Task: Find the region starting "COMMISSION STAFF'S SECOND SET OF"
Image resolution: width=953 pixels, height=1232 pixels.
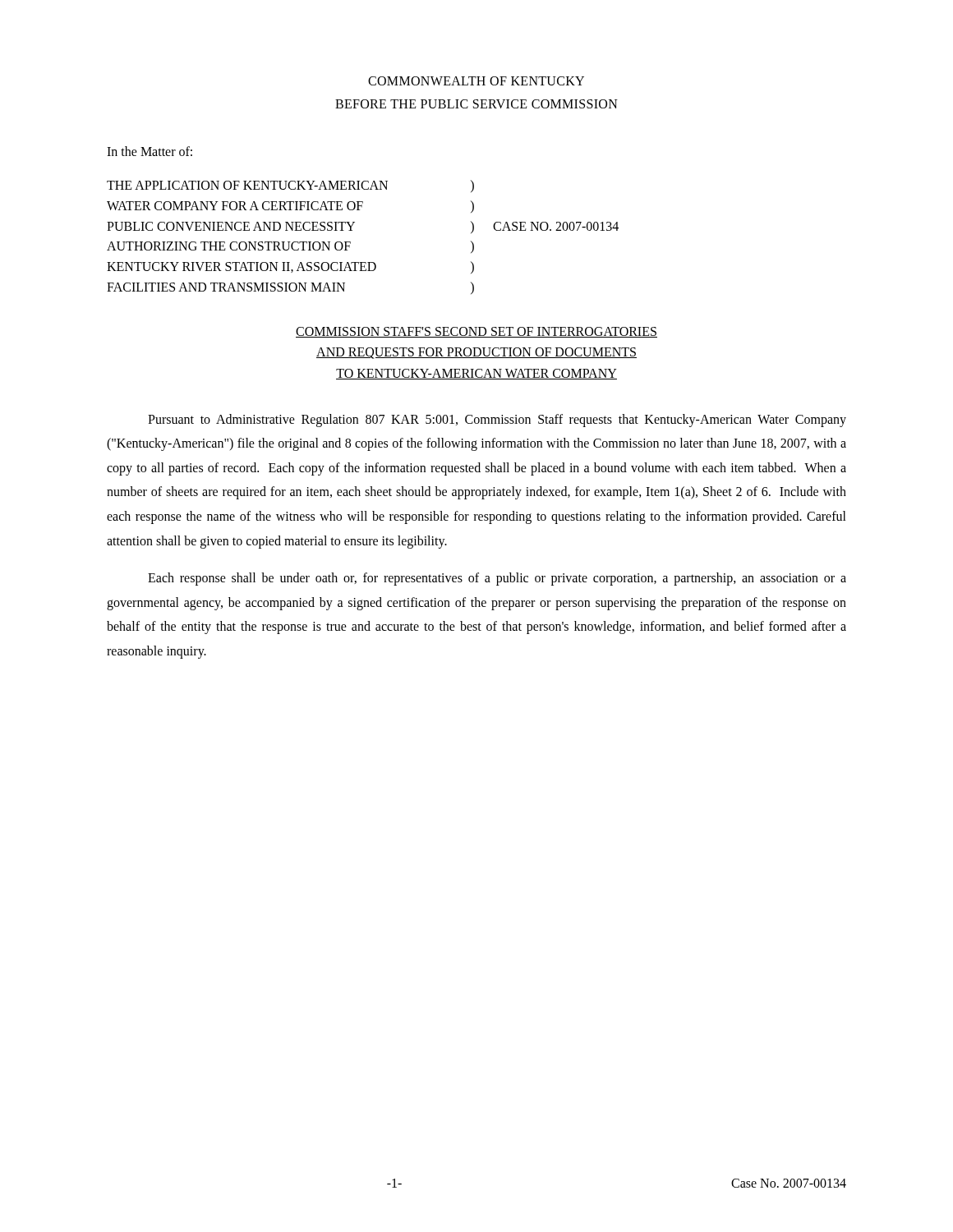Action: point(476,352)
